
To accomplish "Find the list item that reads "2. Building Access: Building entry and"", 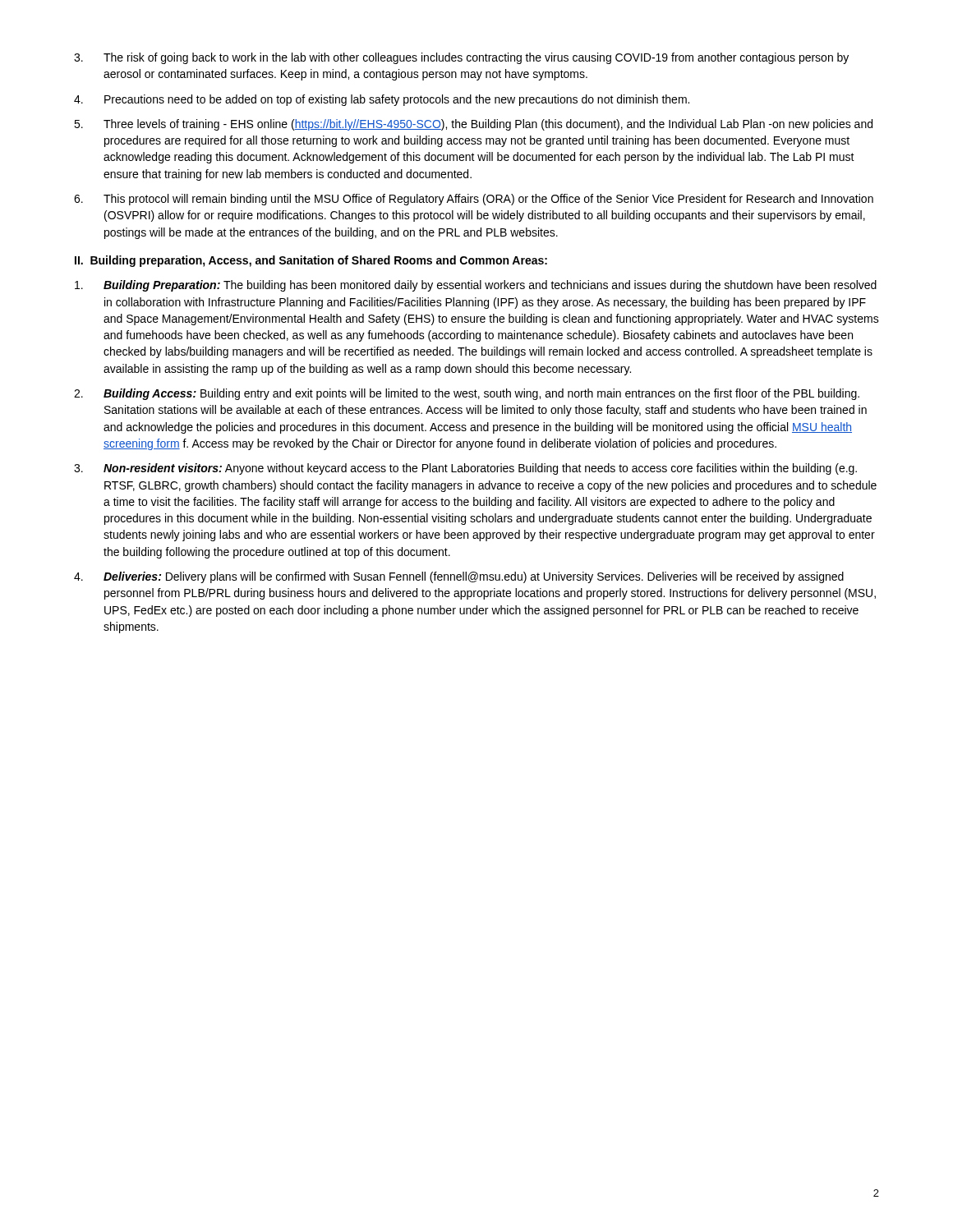I will coord(476,419).
